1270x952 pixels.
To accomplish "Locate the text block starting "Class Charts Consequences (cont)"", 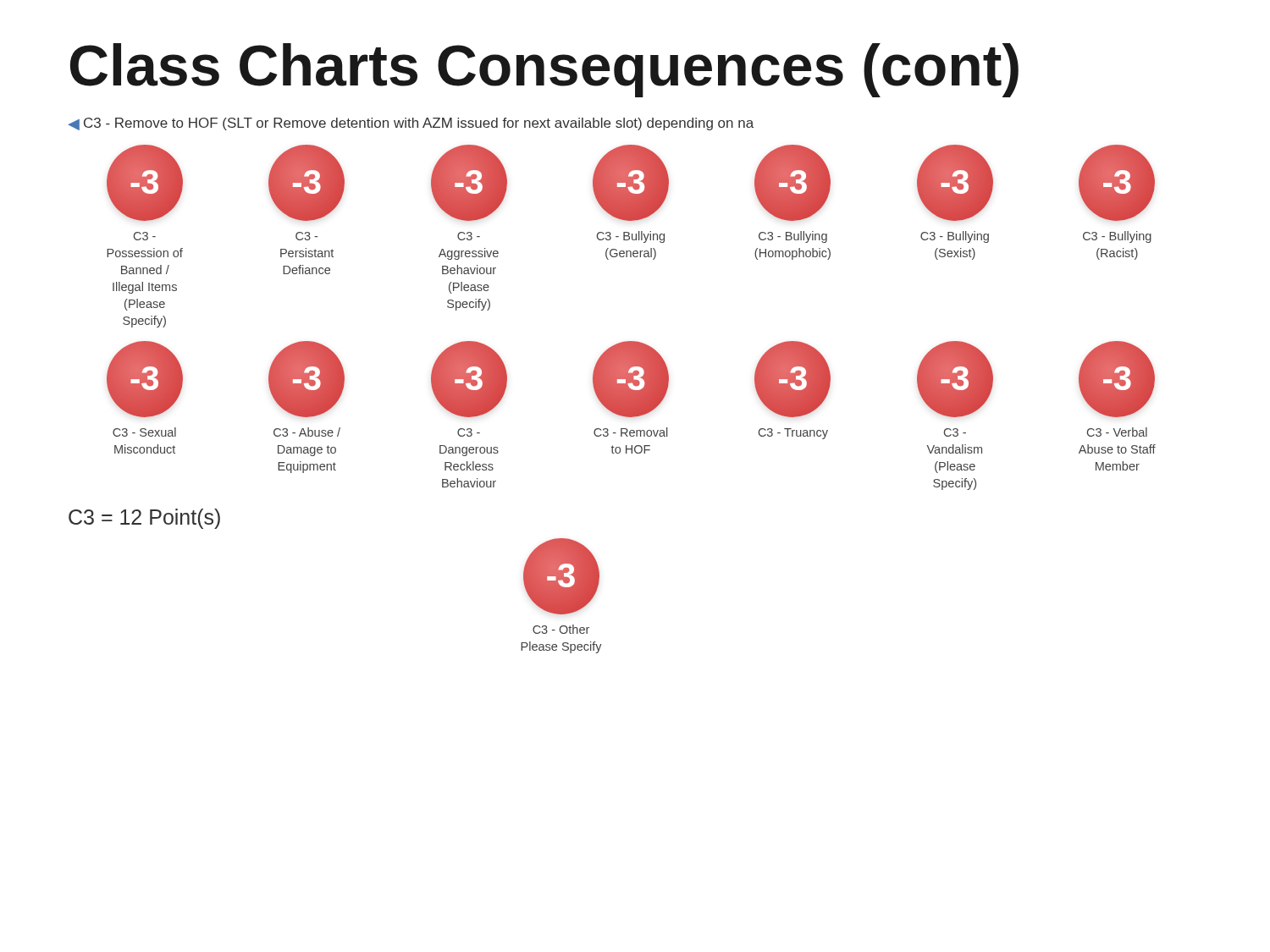I will coord(544,65).
